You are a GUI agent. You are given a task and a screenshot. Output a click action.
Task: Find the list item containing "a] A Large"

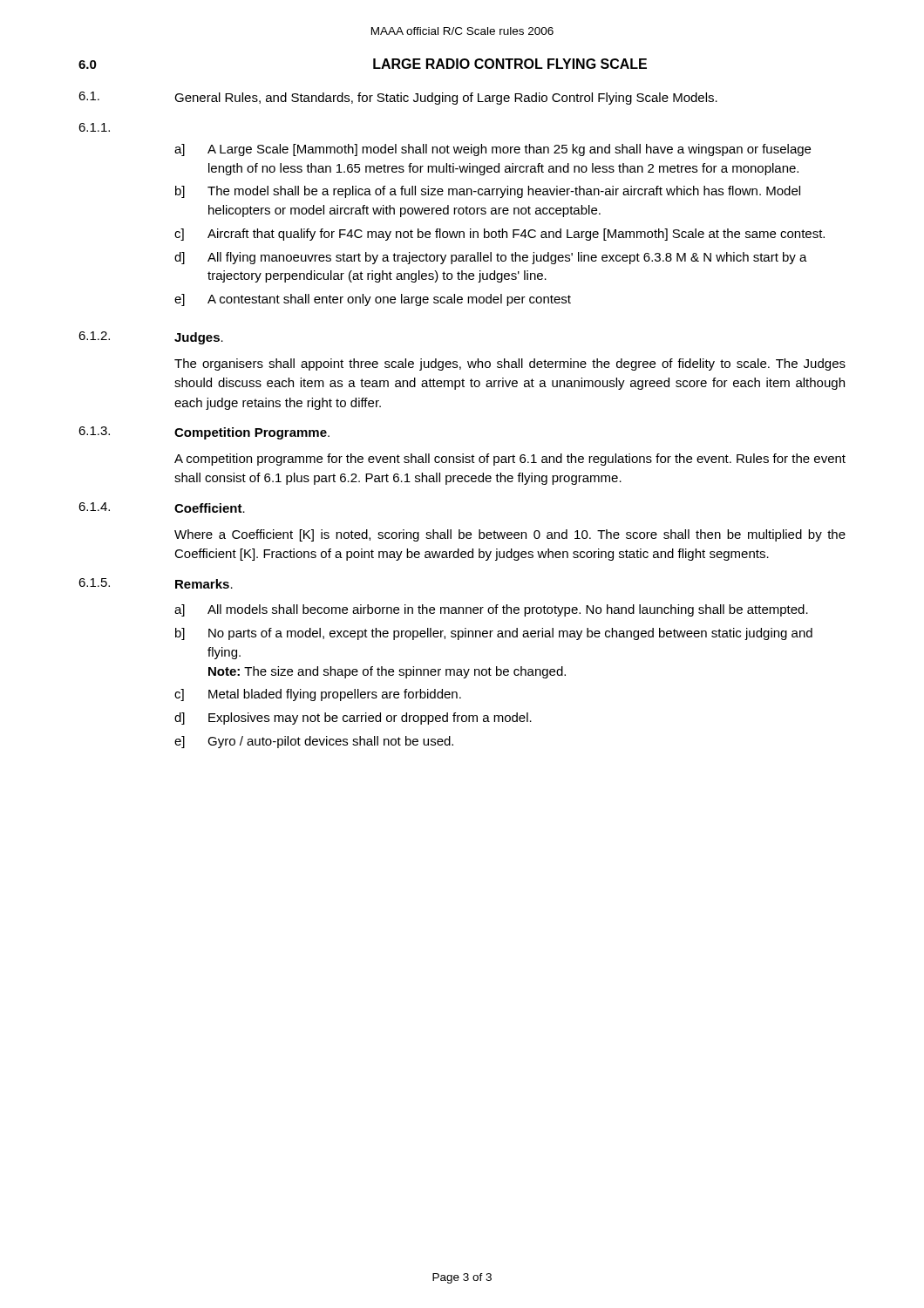(x=510, y=158)
